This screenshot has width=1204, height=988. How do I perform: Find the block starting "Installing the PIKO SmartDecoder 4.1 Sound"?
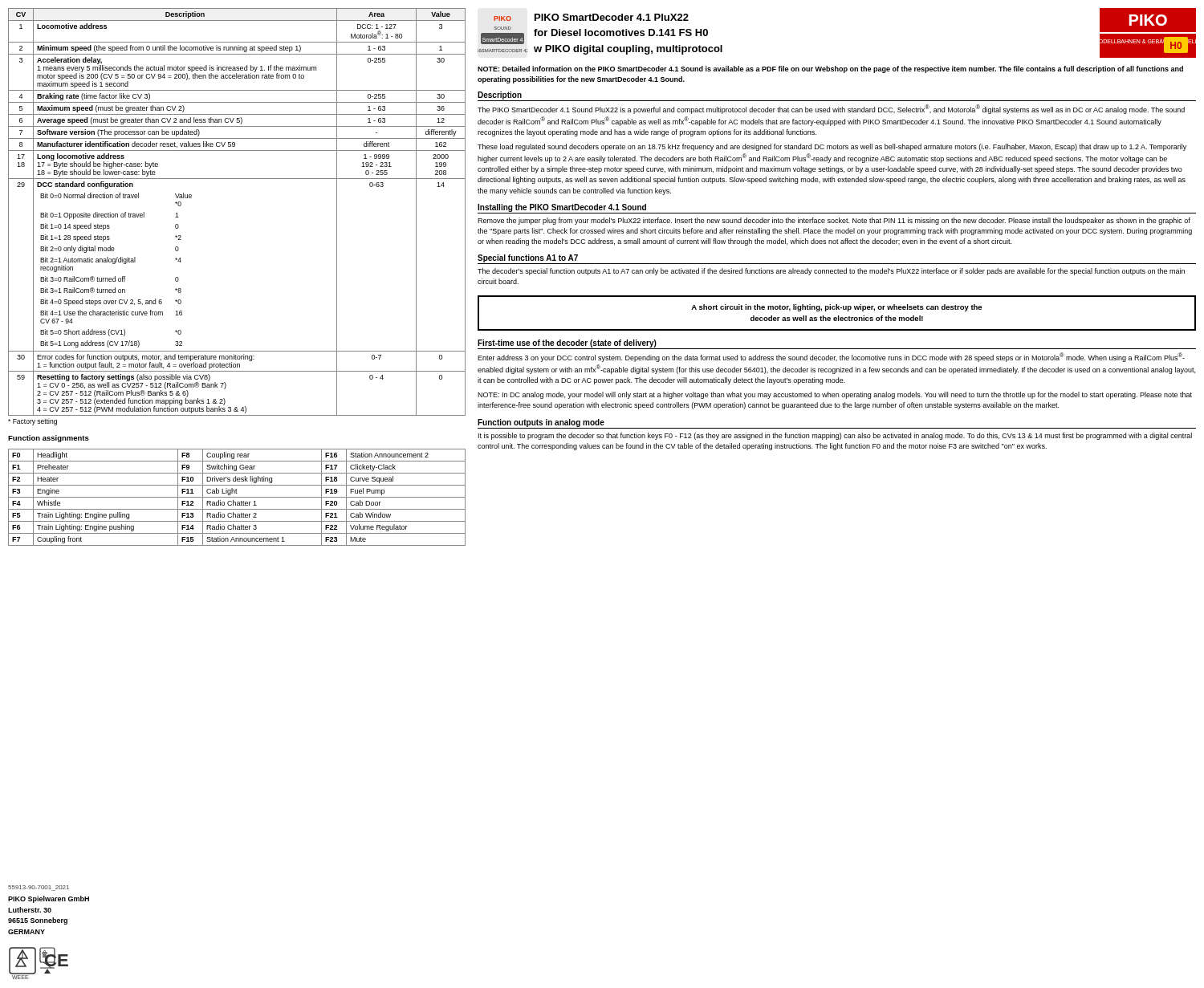(562, 207)
